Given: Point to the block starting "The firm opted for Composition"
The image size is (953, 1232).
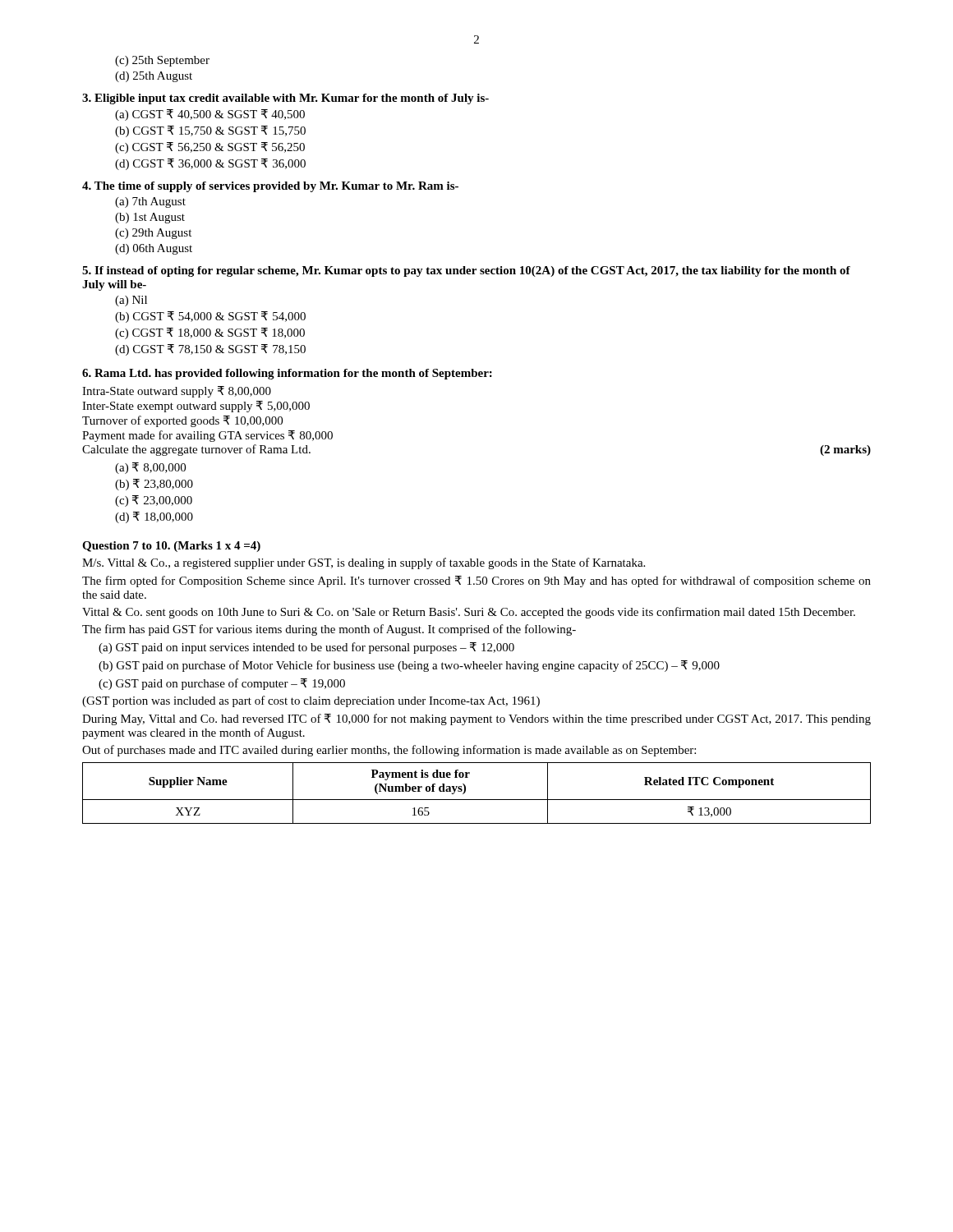Looking at the screenshot, I should (x=476, y=588).
